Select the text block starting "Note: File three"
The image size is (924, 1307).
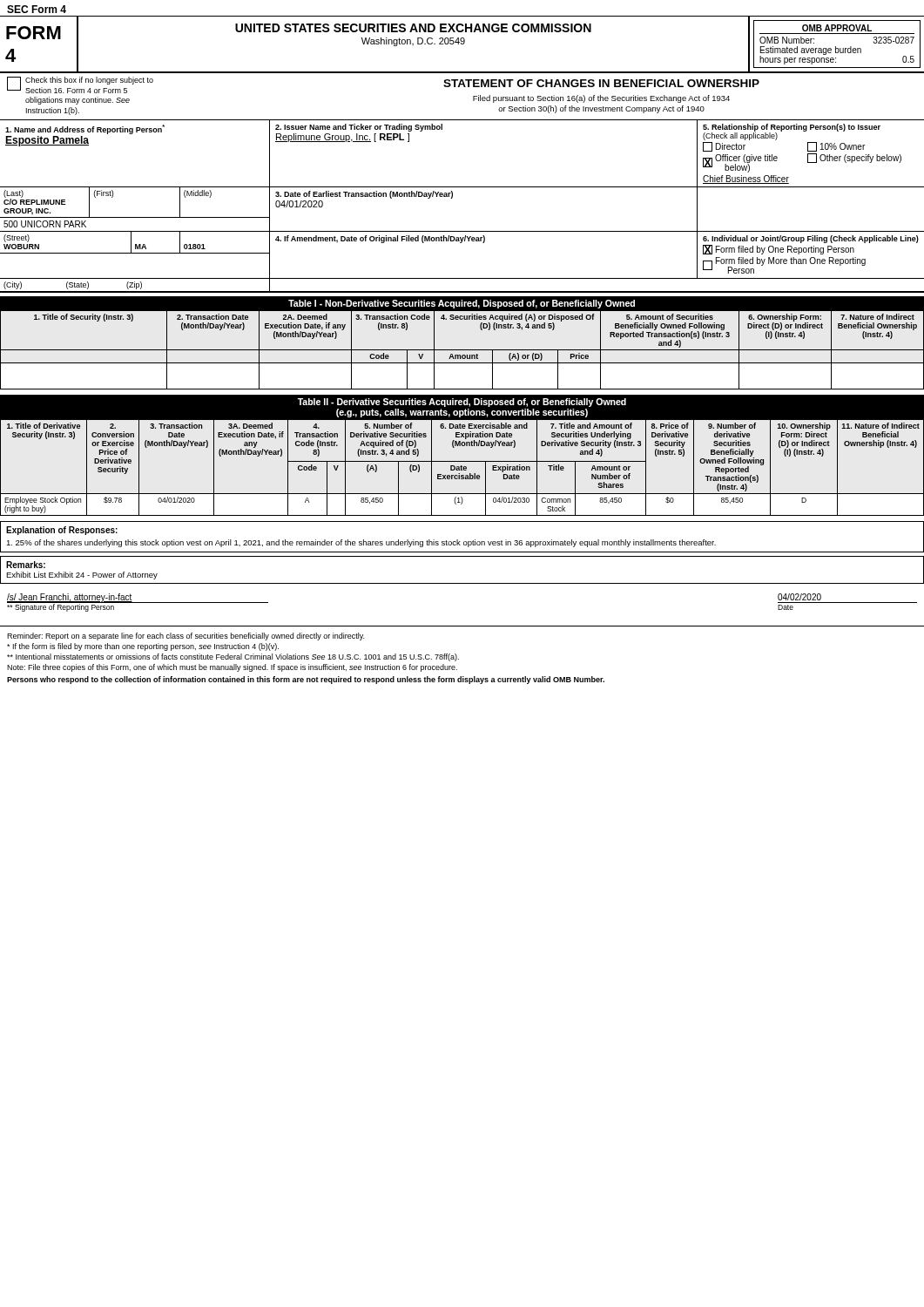[x=232, y=667]
